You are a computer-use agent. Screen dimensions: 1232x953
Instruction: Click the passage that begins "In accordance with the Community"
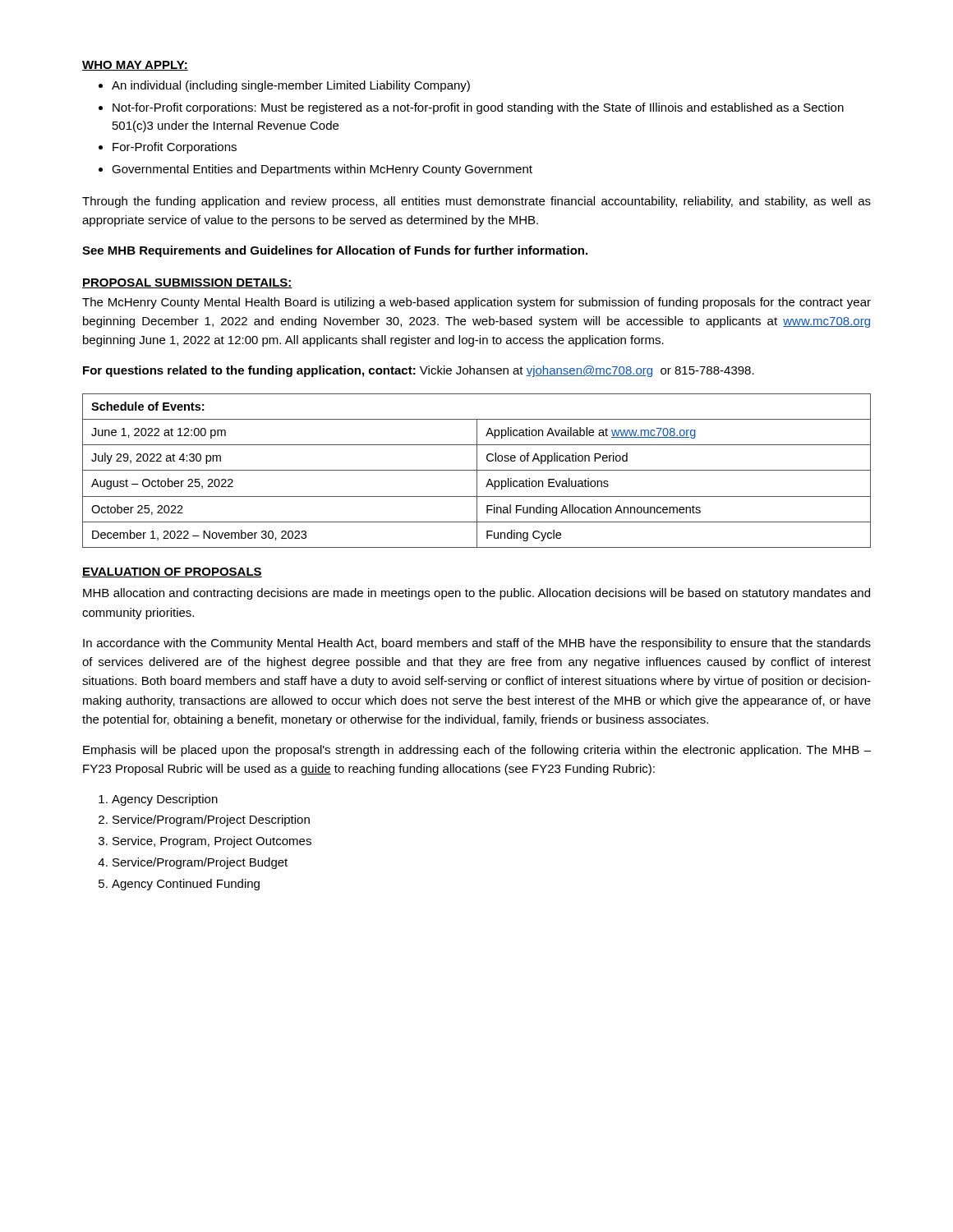[x=476, y=681]
